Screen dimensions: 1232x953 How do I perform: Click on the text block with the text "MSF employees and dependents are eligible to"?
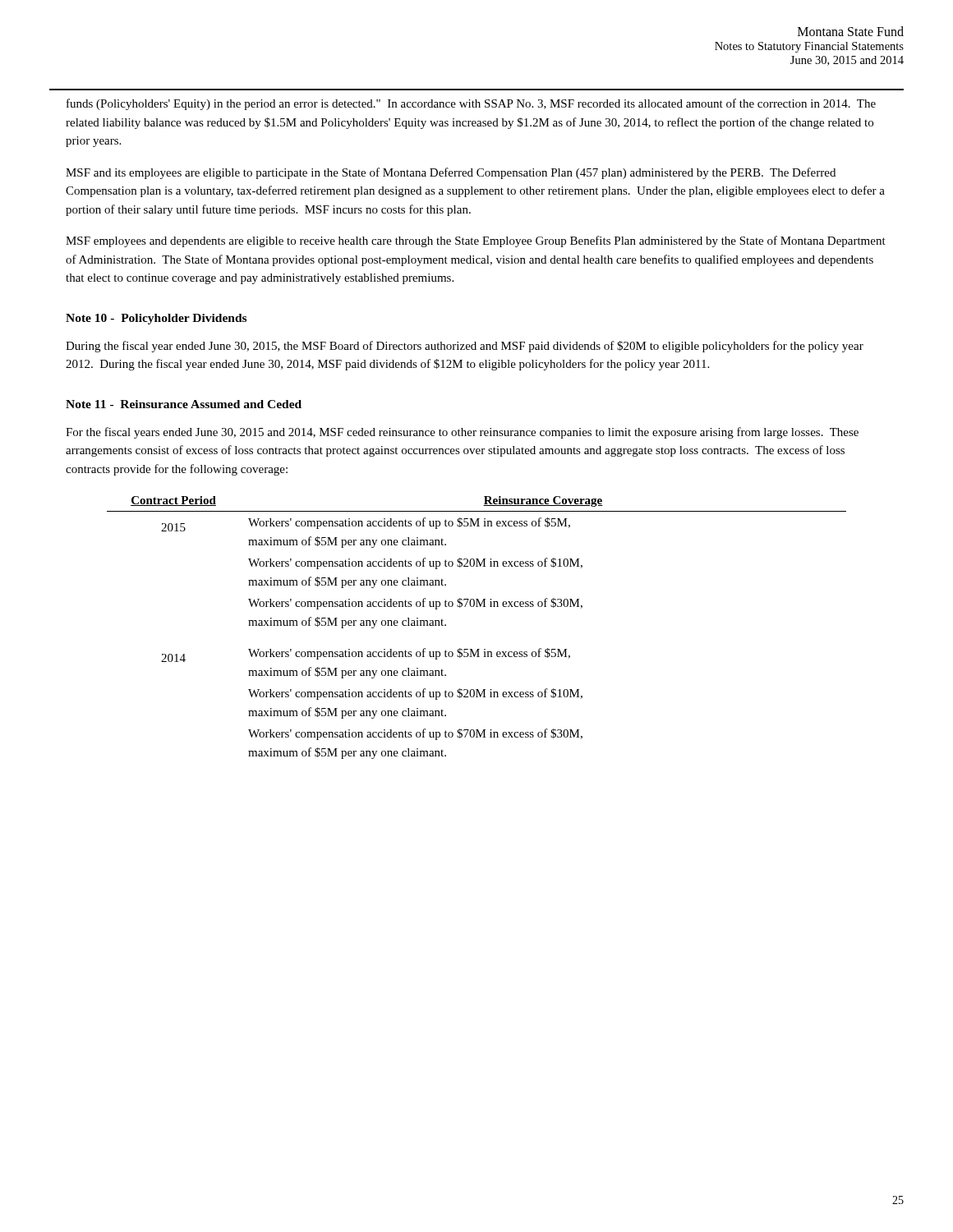pyautogui.click(x=476, y=259)
